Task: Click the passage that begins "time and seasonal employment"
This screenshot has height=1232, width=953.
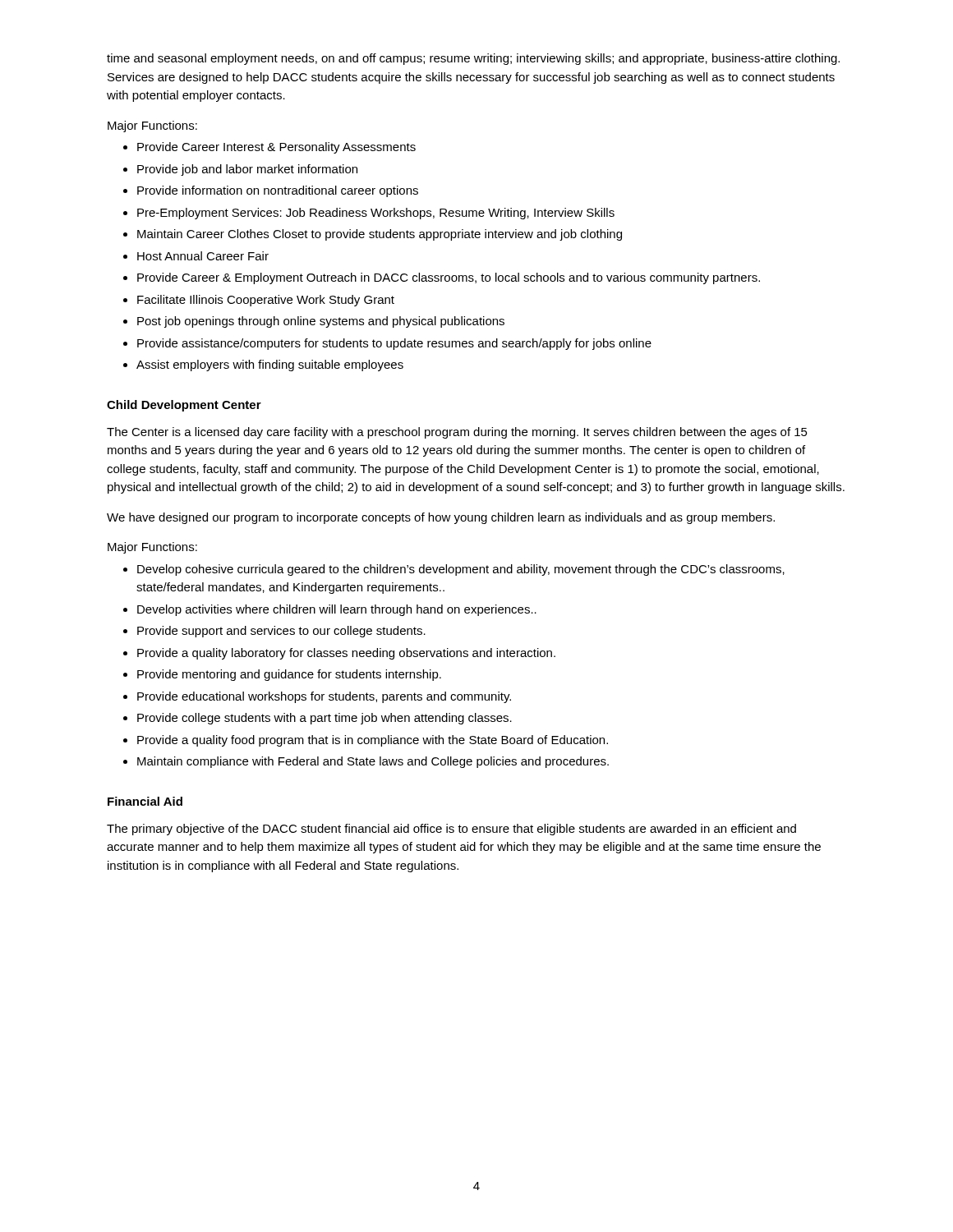Action: point(474,76)
